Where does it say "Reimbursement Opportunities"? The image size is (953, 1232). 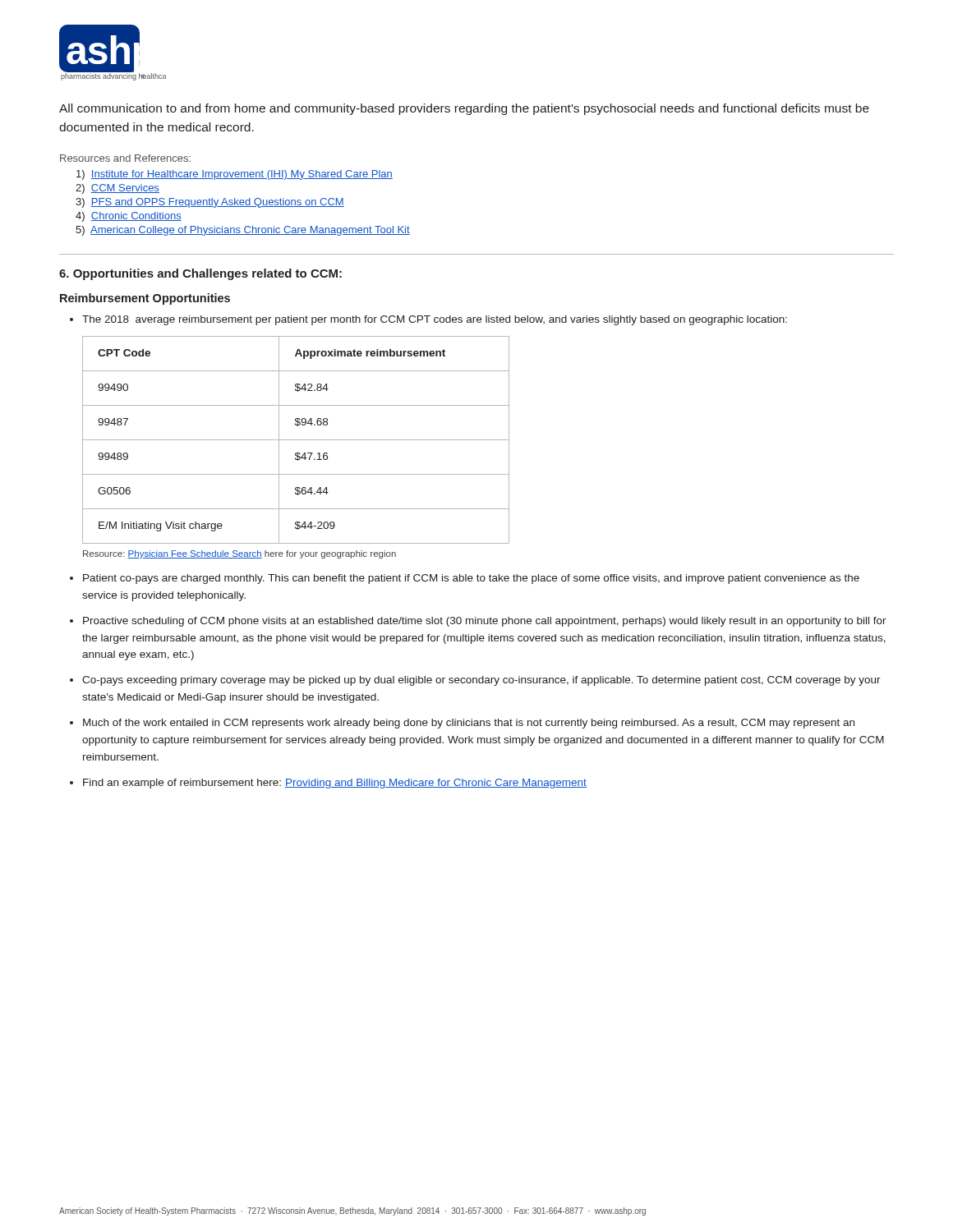145,298
